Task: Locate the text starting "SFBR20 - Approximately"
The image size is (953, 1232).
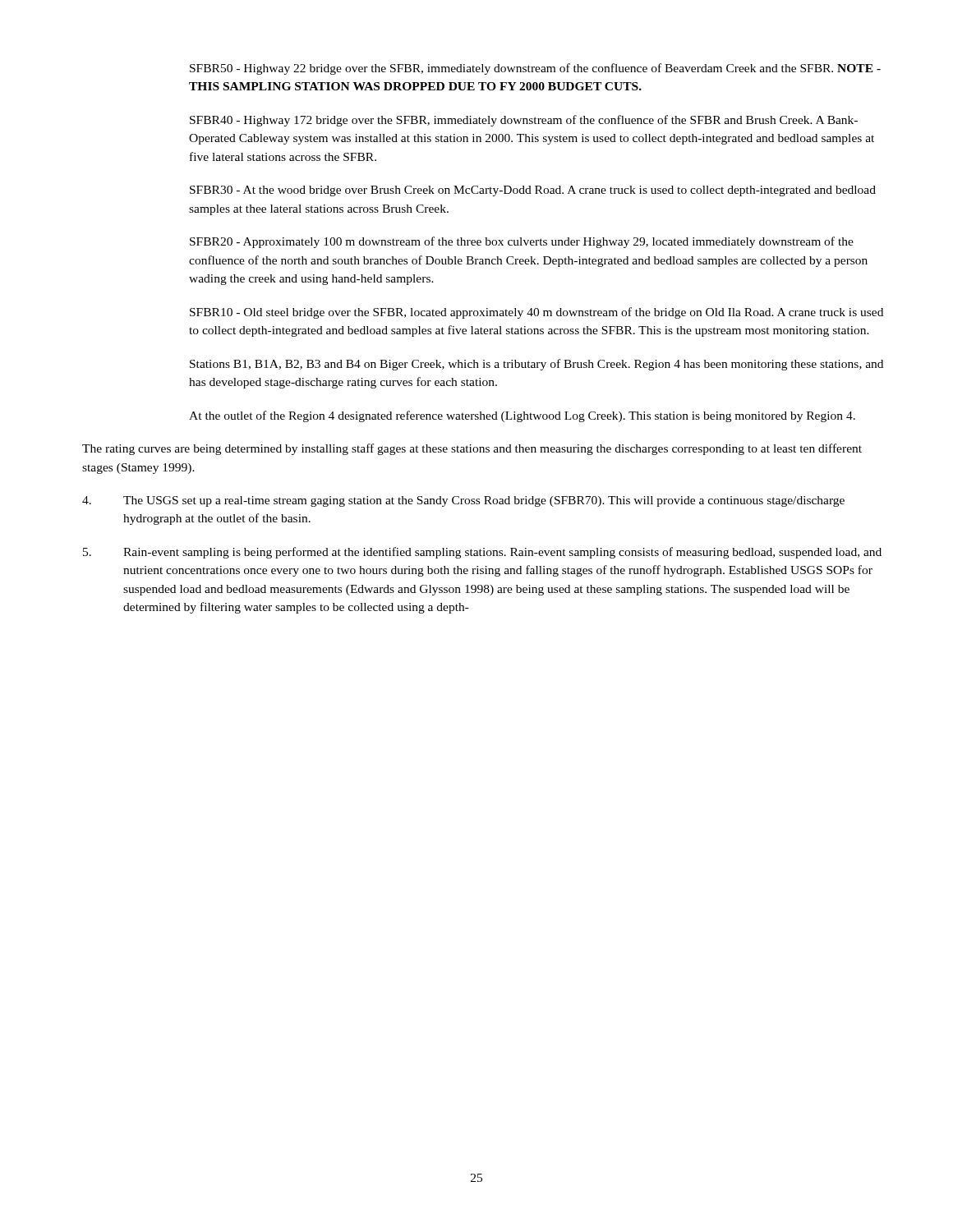Action: pos(528,260)
